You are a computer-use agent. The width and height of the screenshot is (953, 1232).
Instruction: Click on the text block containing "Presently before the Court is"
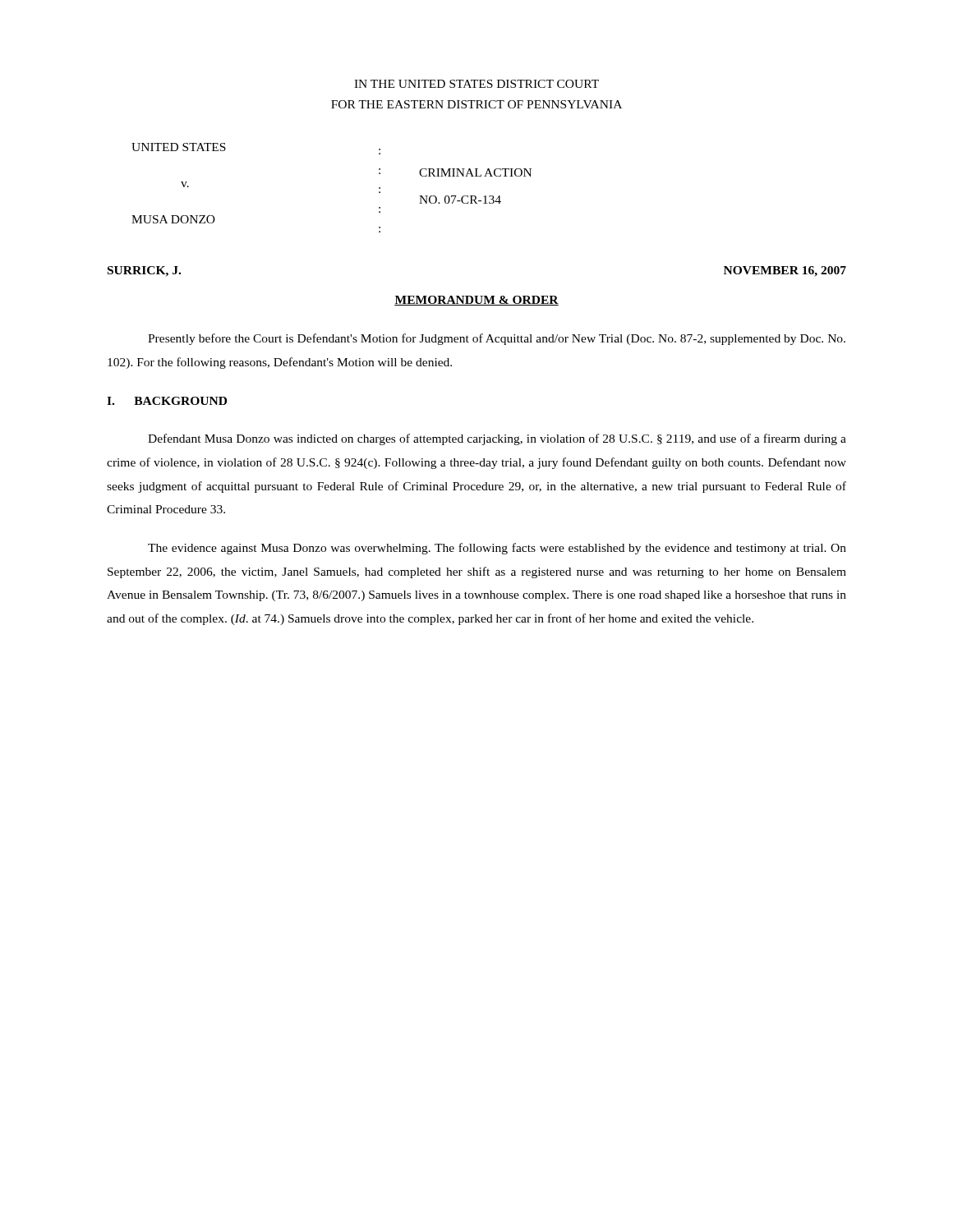coord(476,350)
